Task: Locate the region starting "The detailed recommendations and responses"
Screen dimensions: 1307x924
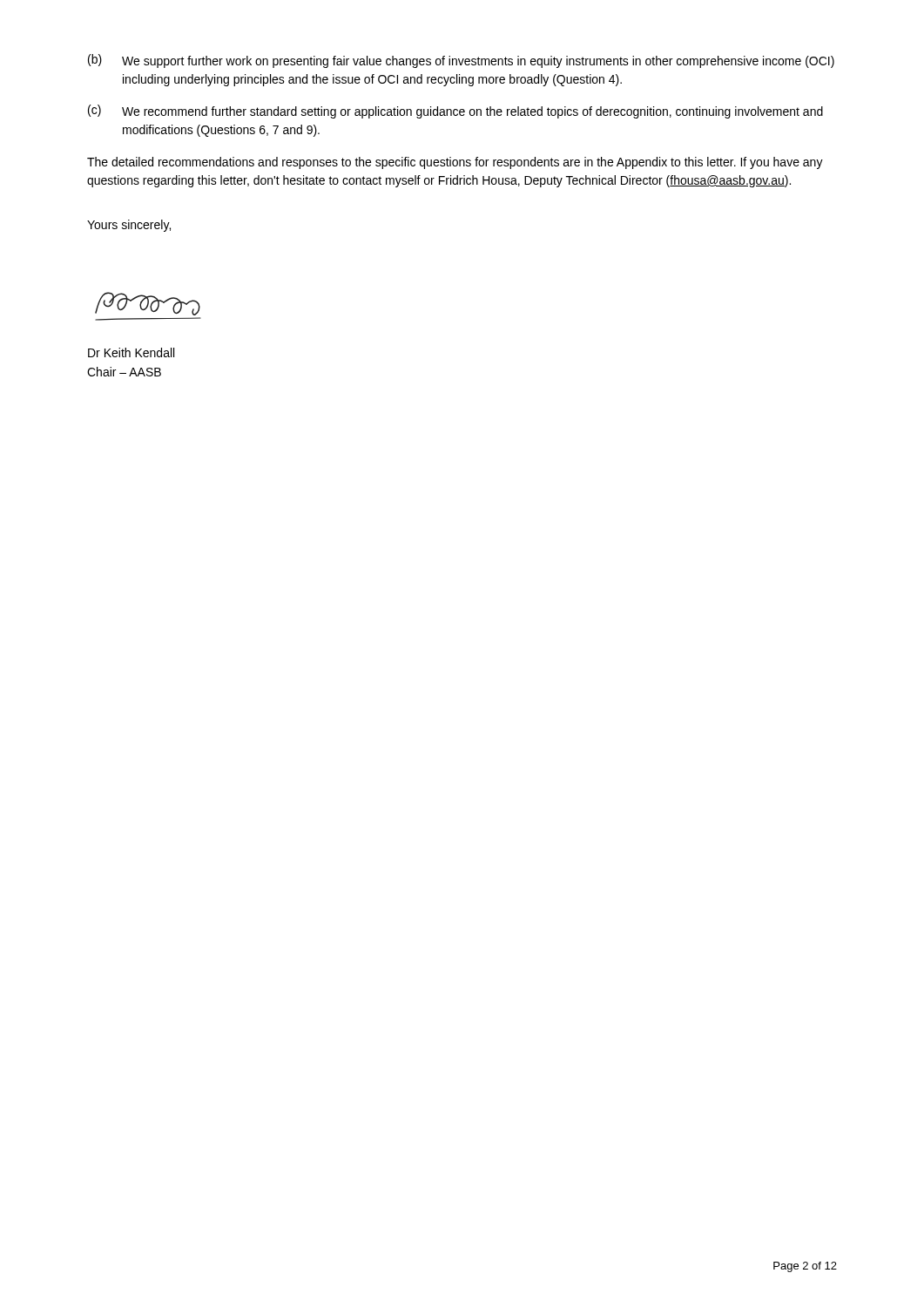Action: click(x=455, y=171)
